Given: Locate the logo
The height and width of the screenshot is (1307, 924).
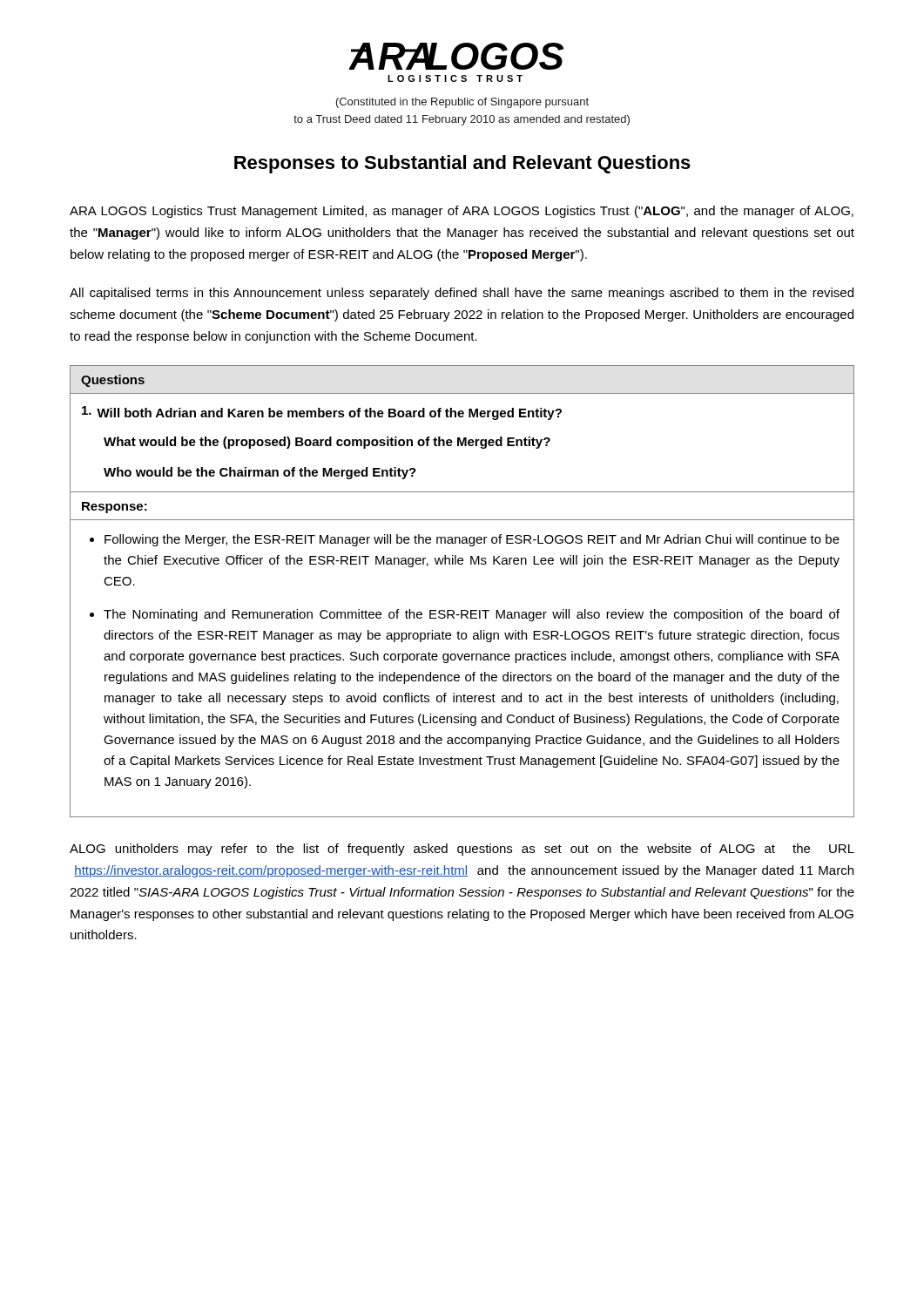Looking at the screenshot, I should coord(462,44).
